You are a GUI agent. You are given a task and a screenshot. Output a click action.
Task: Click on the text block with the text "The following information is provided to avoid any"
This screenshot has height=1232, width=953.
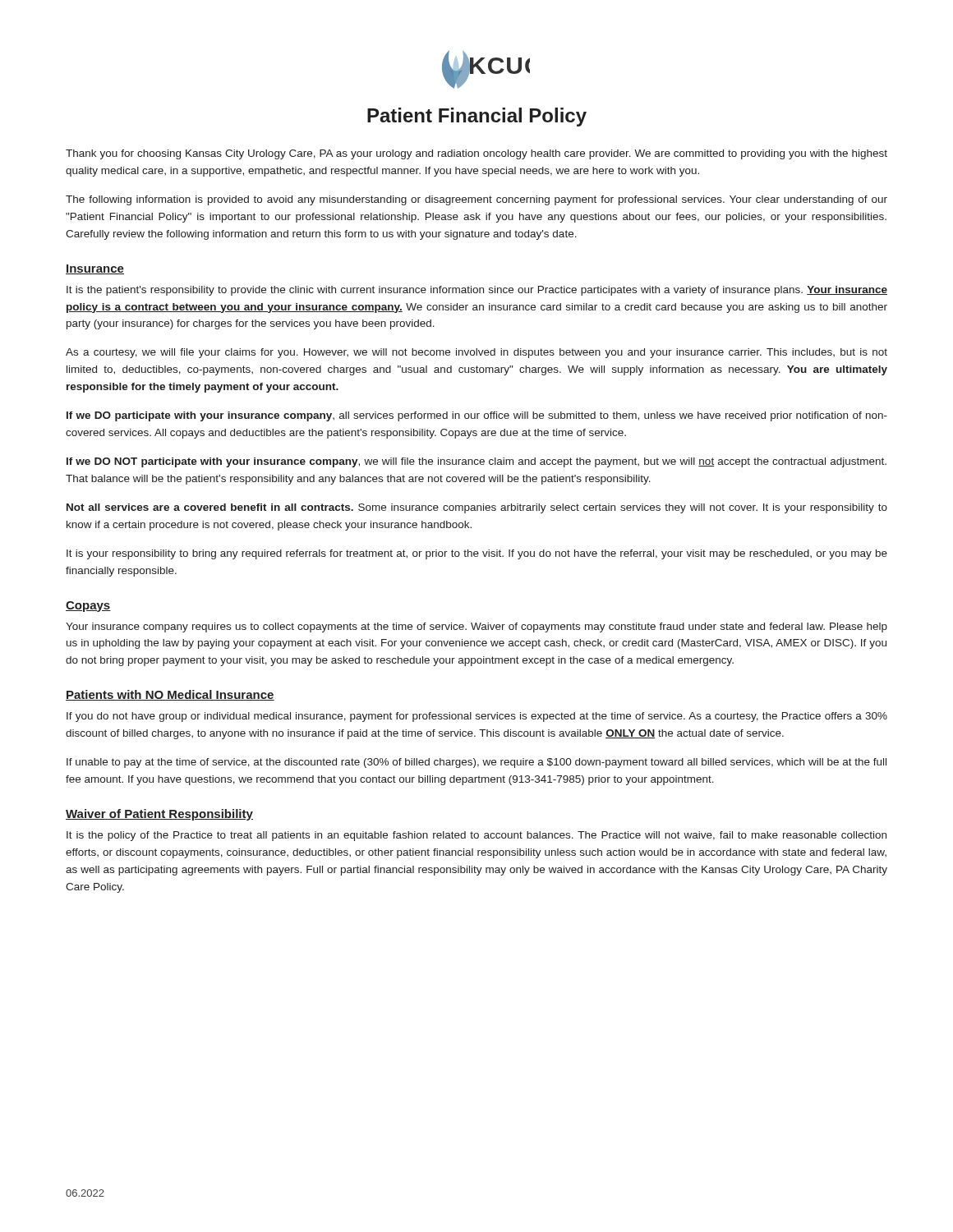pyautogui.click(x=476, y=216)
